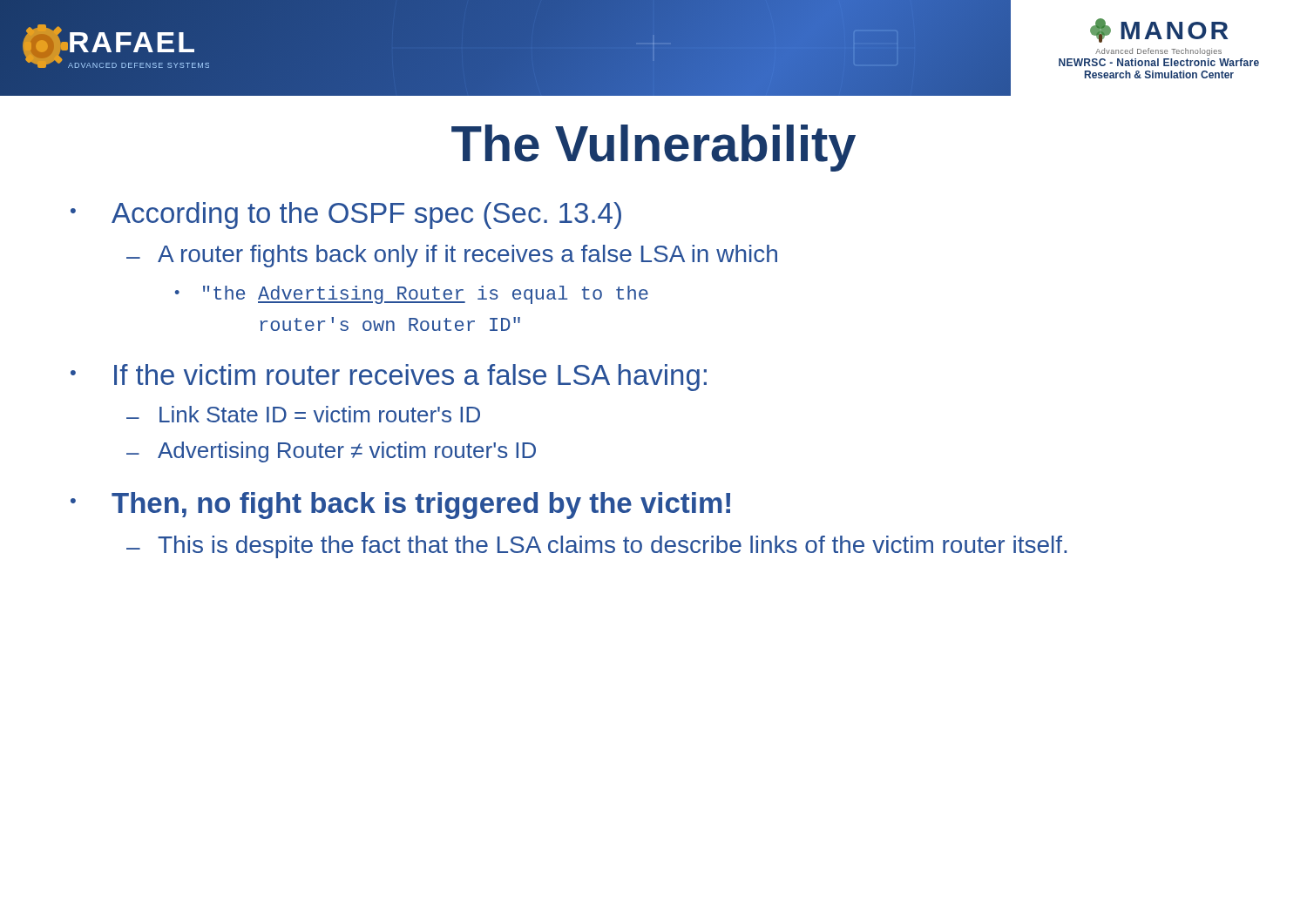Screen dimensions: 924x1307
Task: Find the list item containing "• "the Advertising Router is equal to the"
Action: pos(412,309)
